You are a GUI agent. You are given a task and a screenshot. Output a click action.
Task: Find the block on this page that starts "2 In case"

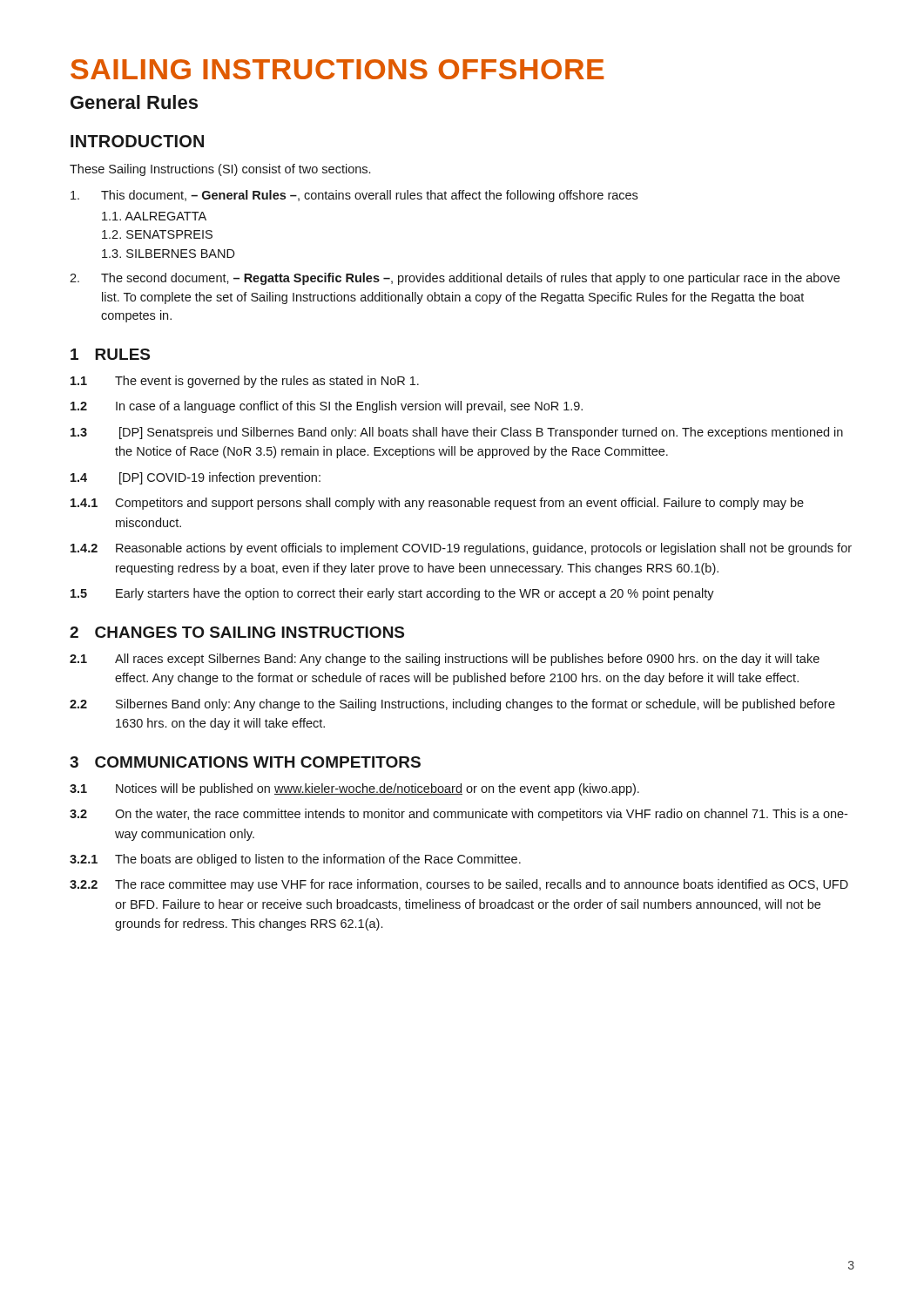(x=462, y=407)
